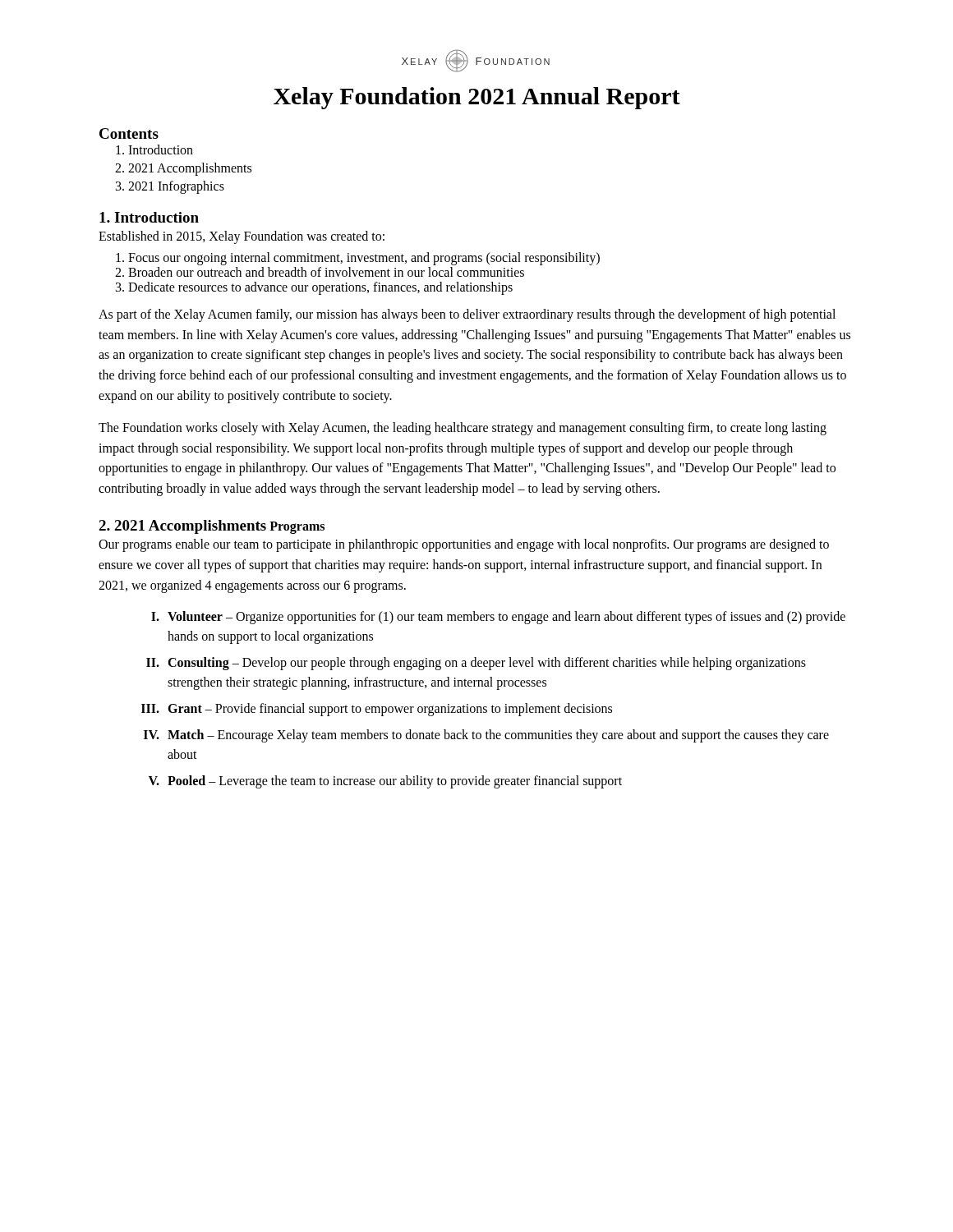Locate the block of text that opens with "I. Volunteer – Organize"
The height and width of the screenshot is (1232, 953).
(x=489, y=627)
